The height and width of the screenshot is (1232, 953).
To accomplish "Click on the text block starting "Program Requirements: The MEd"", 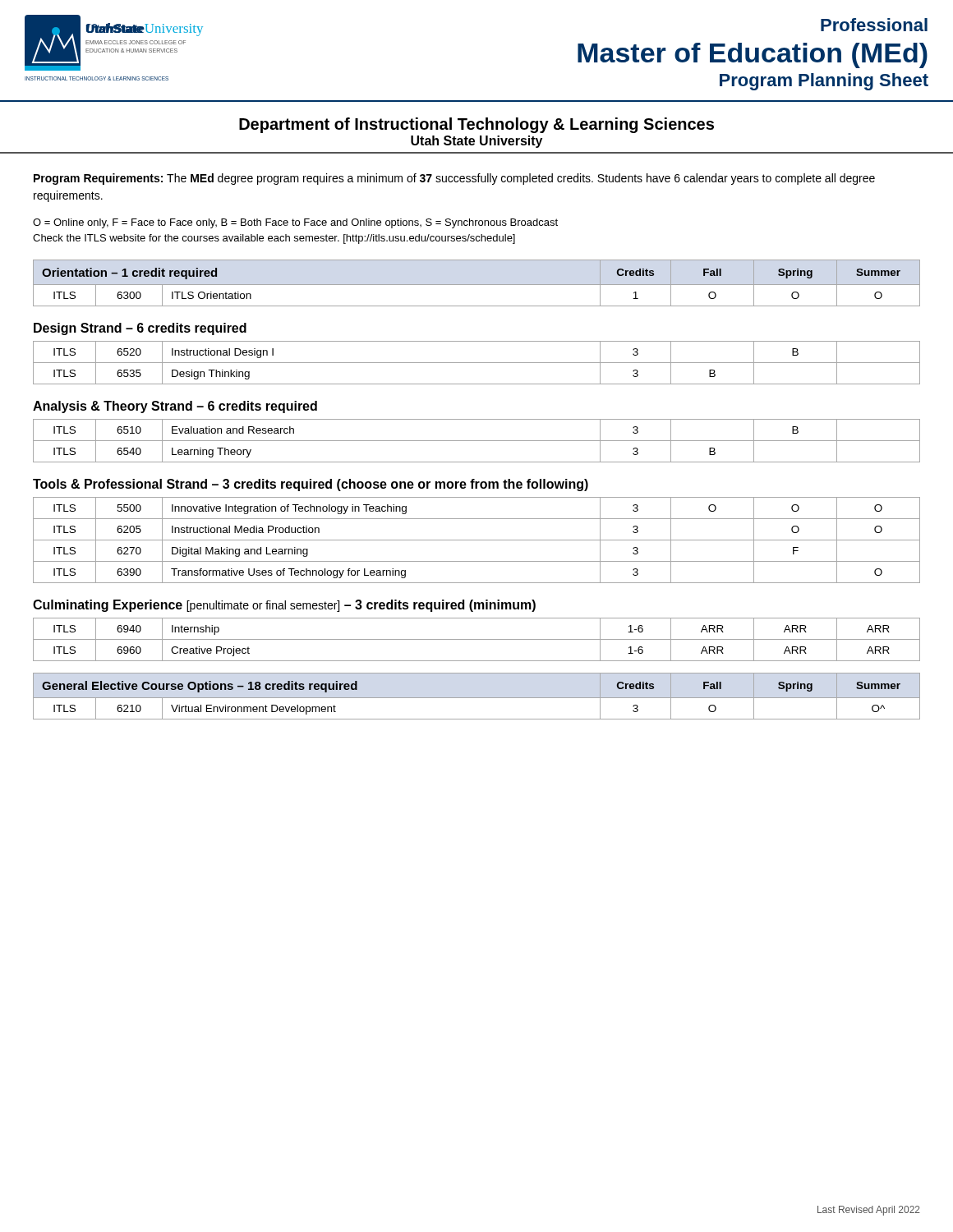I will pos(454,187).
